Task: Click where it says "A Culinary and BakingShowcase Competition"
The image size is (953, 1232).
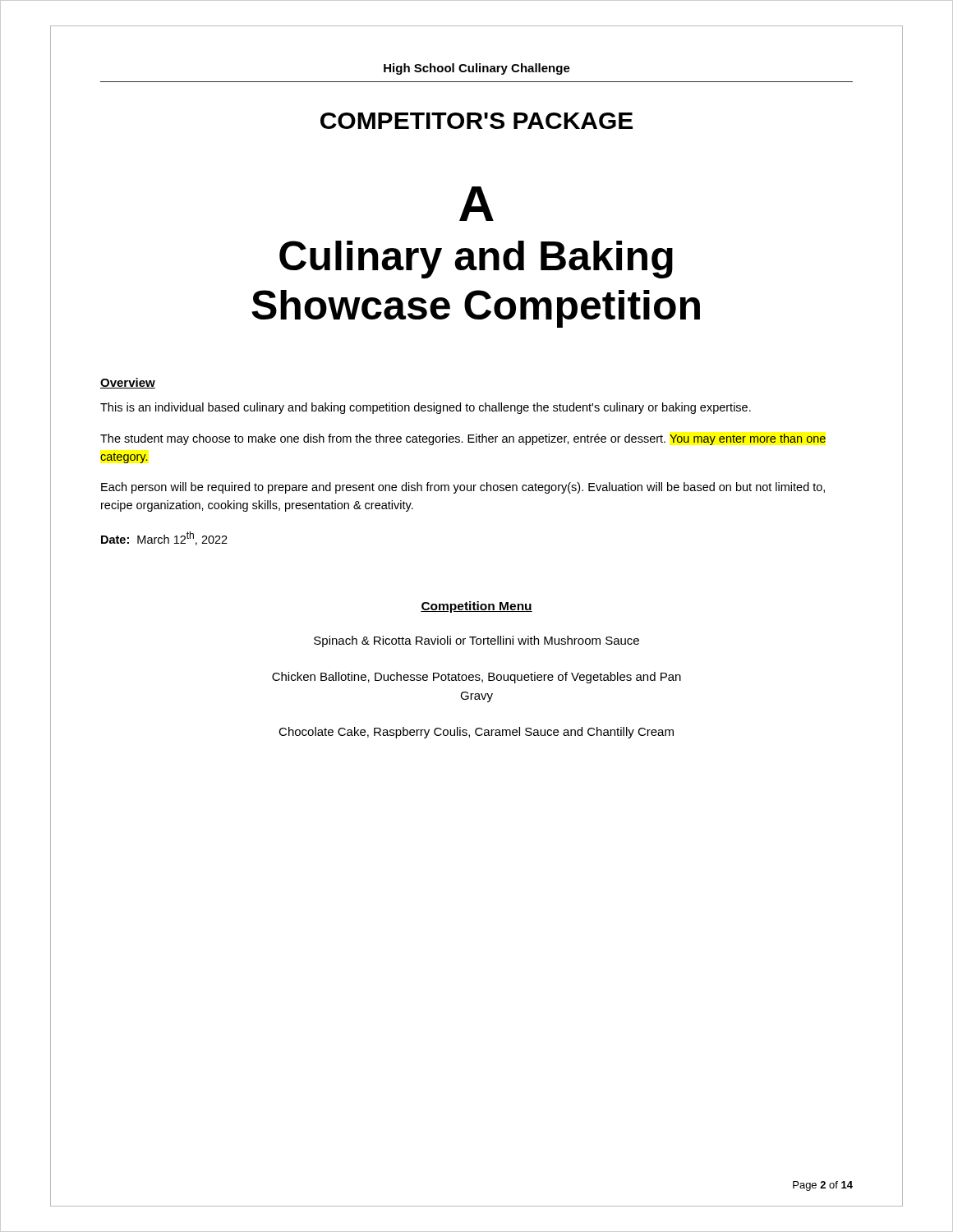Action: [x=476, y=253]
